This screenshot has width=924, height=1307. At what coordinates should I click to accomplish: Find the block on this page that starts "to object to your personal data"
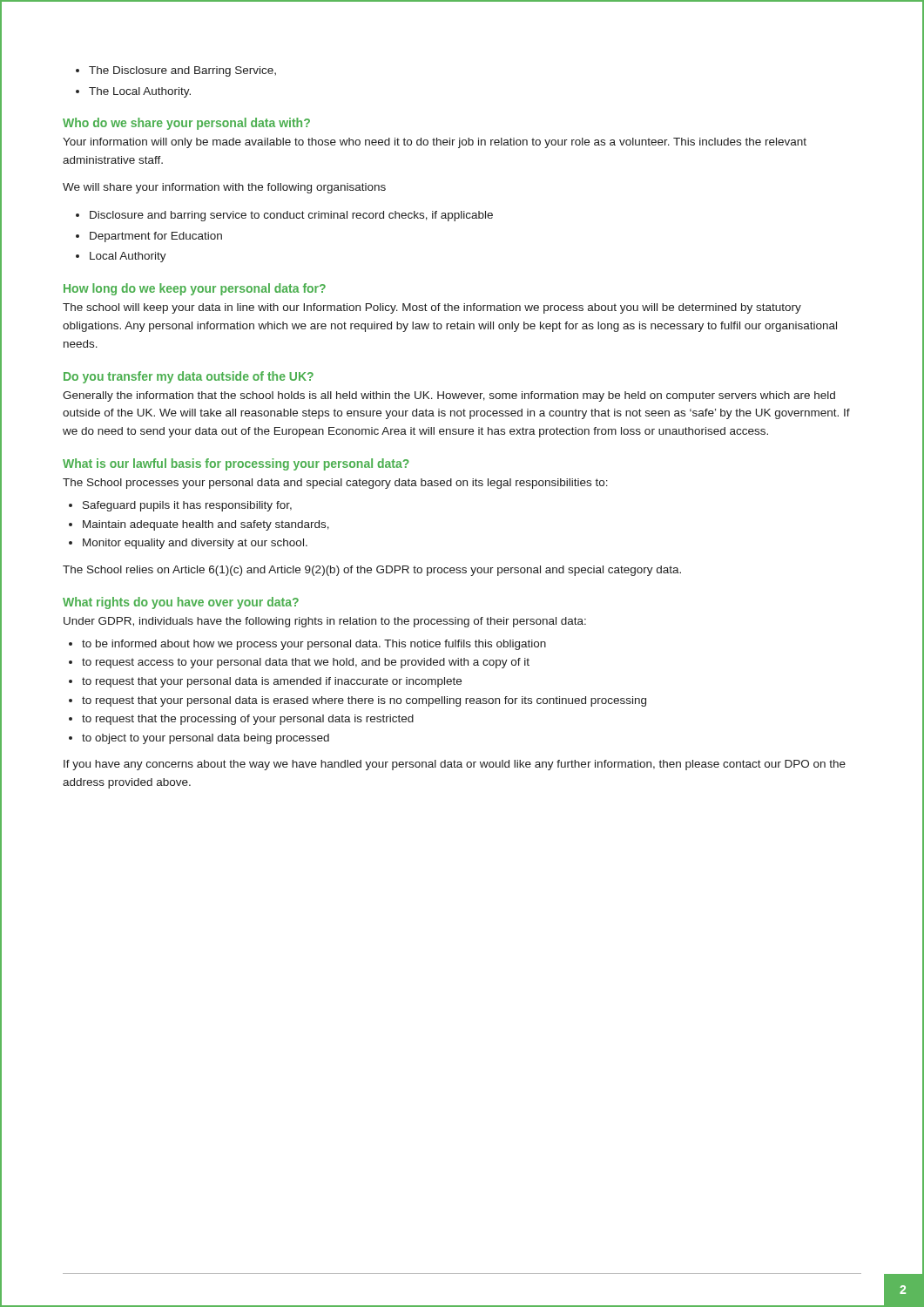[x=206, y=737]
